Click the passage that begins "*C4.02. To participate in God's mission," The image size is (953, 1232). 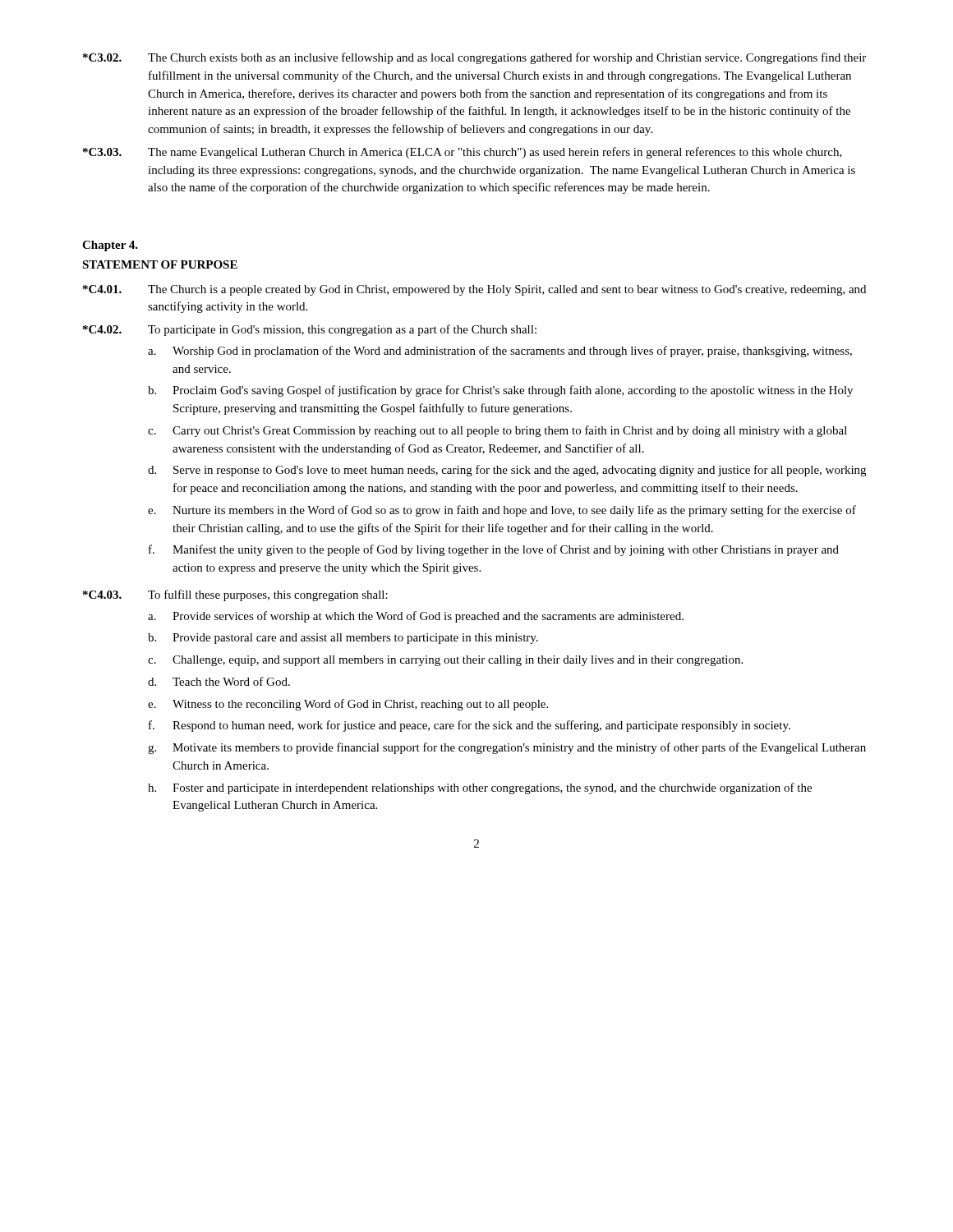(476, 451)
